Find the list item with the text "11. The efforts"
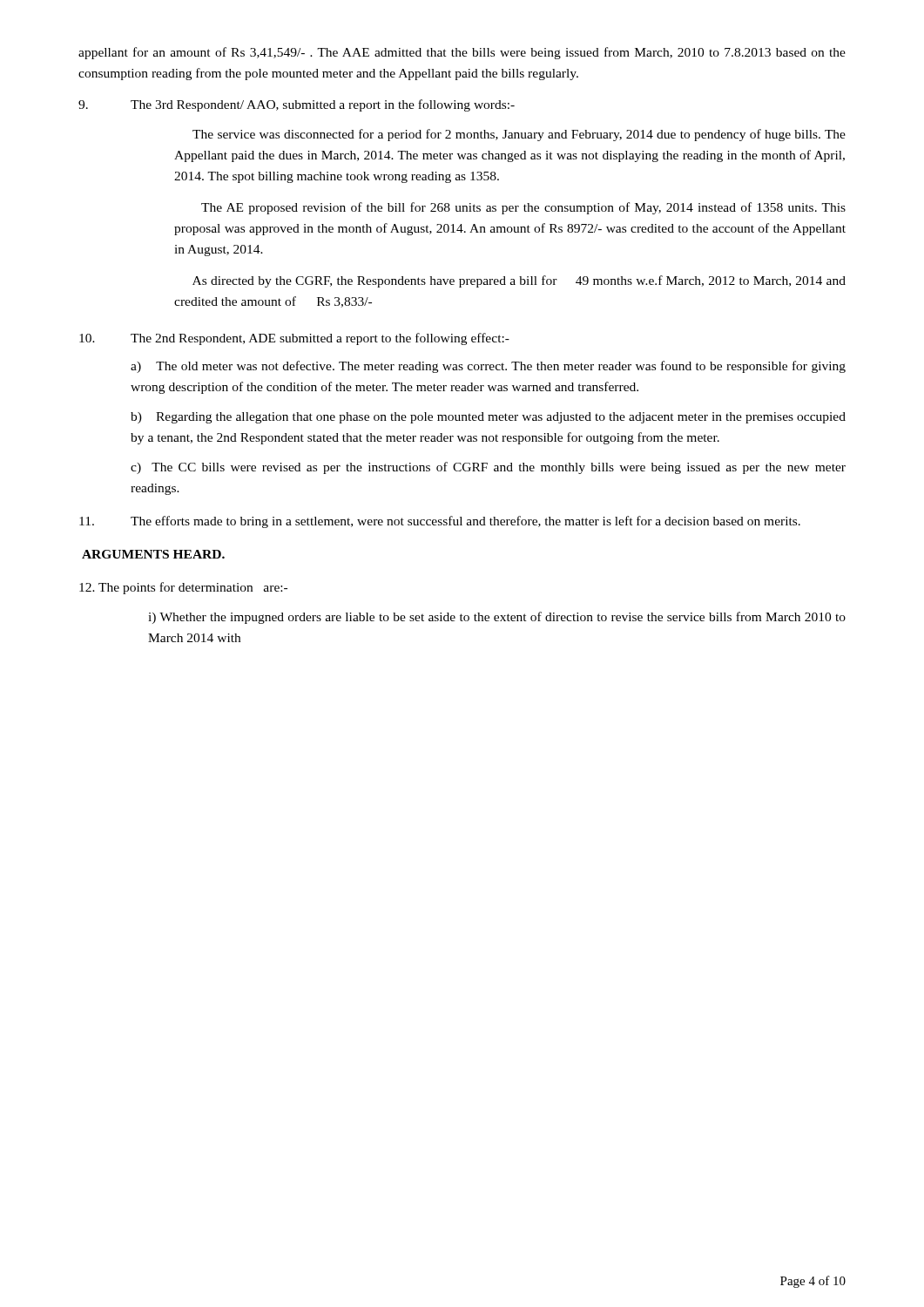 [x=462, y=521]
